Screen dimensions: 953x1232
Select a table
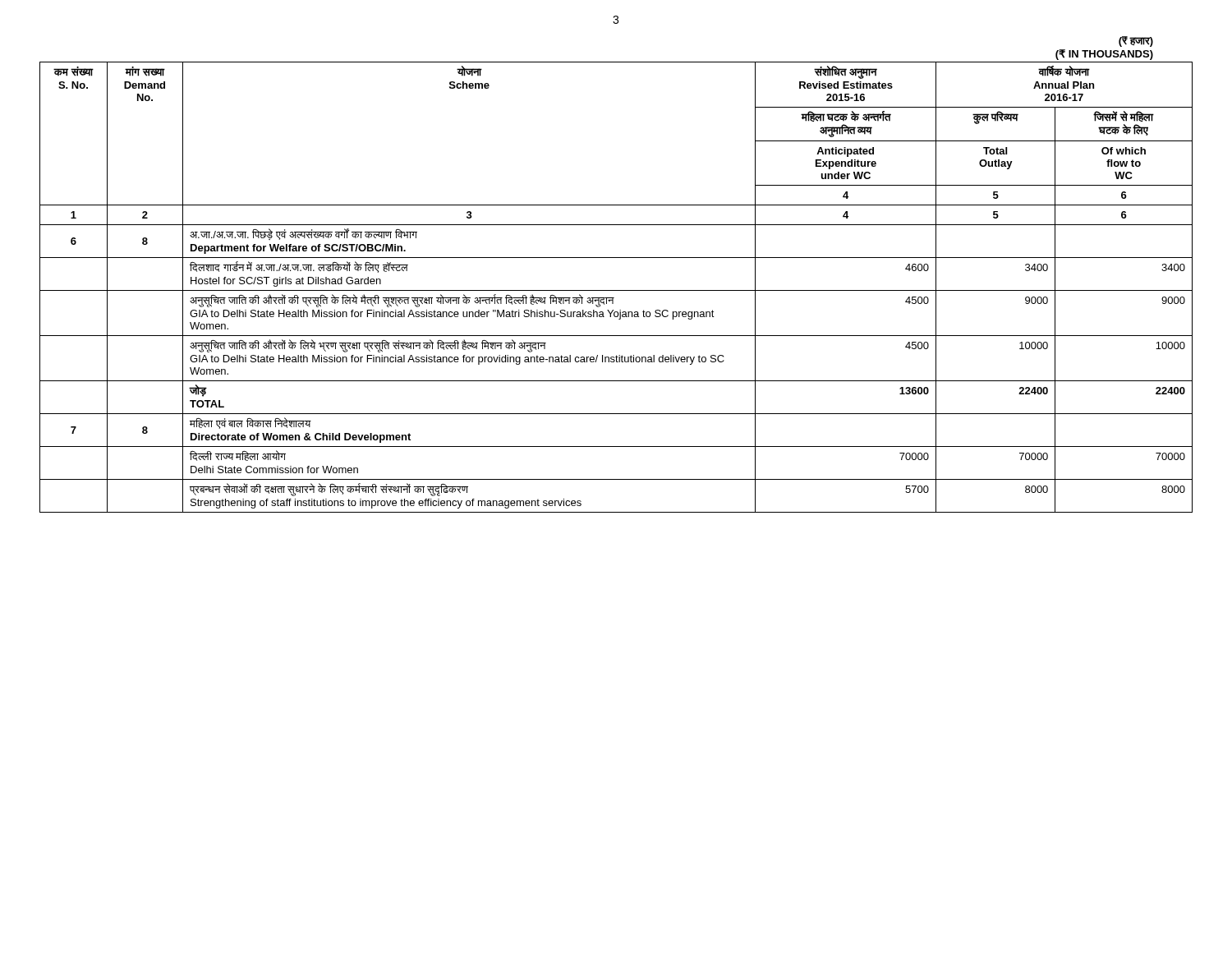click(616, 287)
